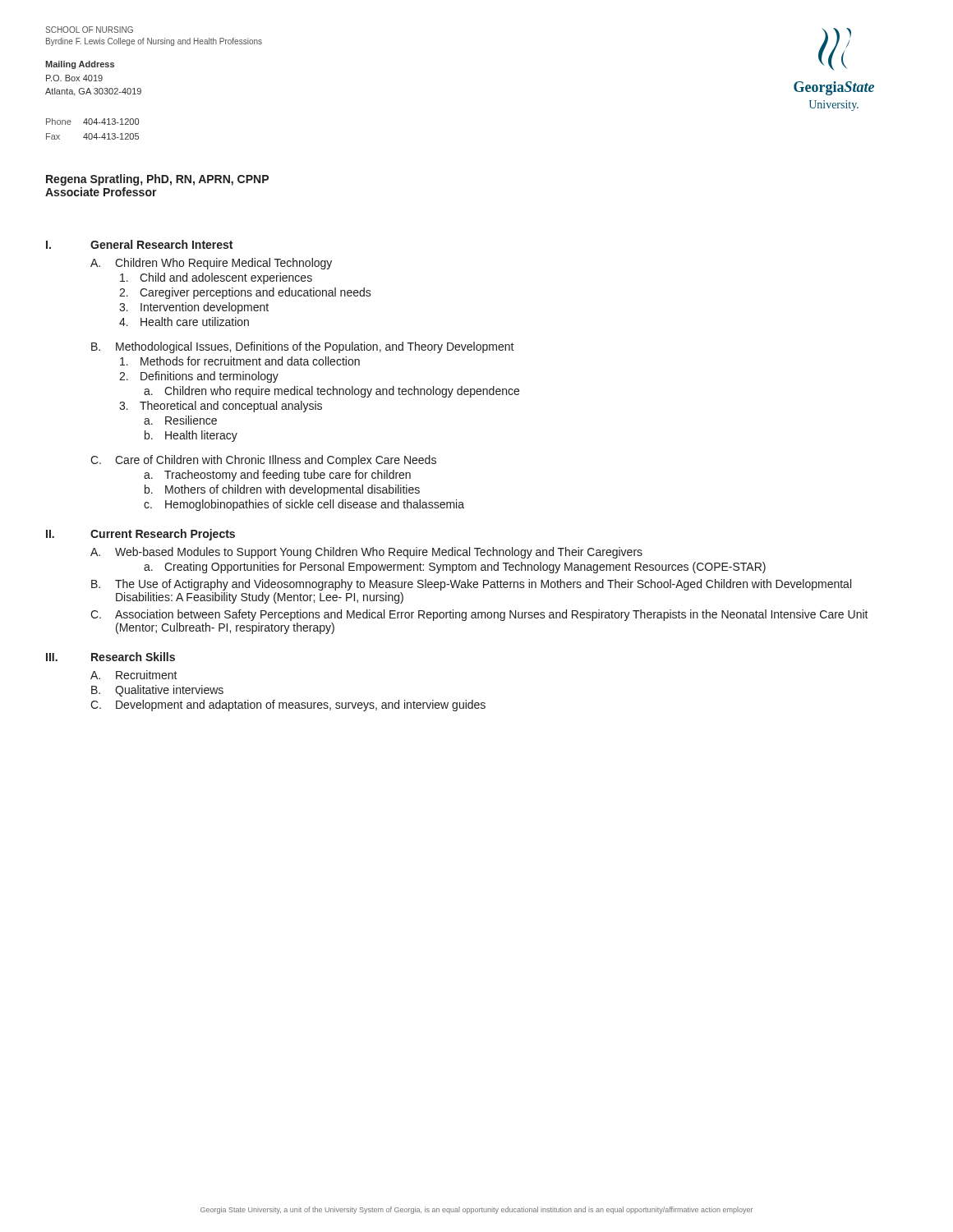Point to the text block starting "II. Current Research Projects"
The image size is (953, 1232).
(x=140, y=534)
